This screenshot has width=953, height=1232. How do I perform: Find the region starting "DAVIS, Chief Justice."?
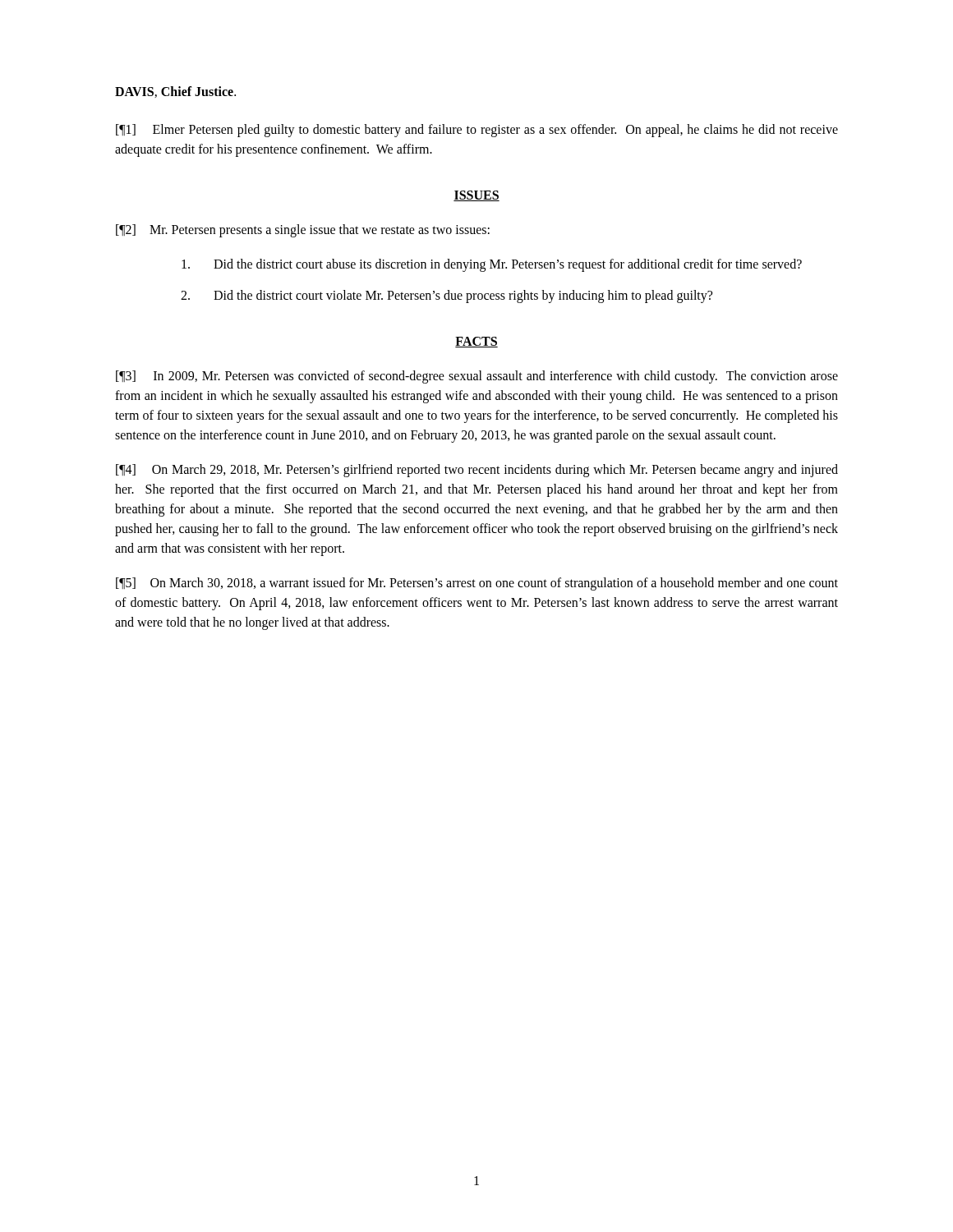pos(176,92)
